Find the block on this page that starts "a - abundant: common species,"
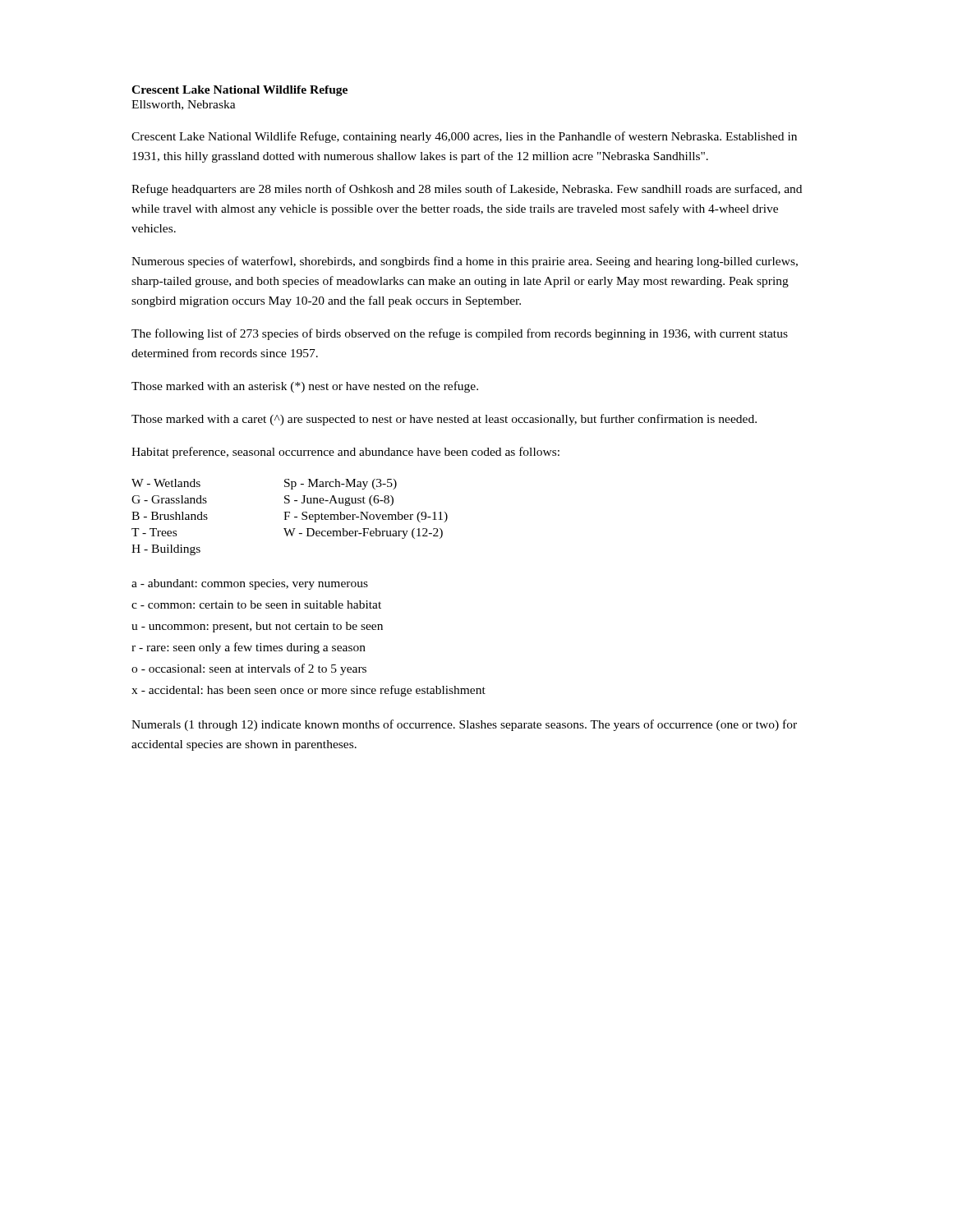 (250, 583)
